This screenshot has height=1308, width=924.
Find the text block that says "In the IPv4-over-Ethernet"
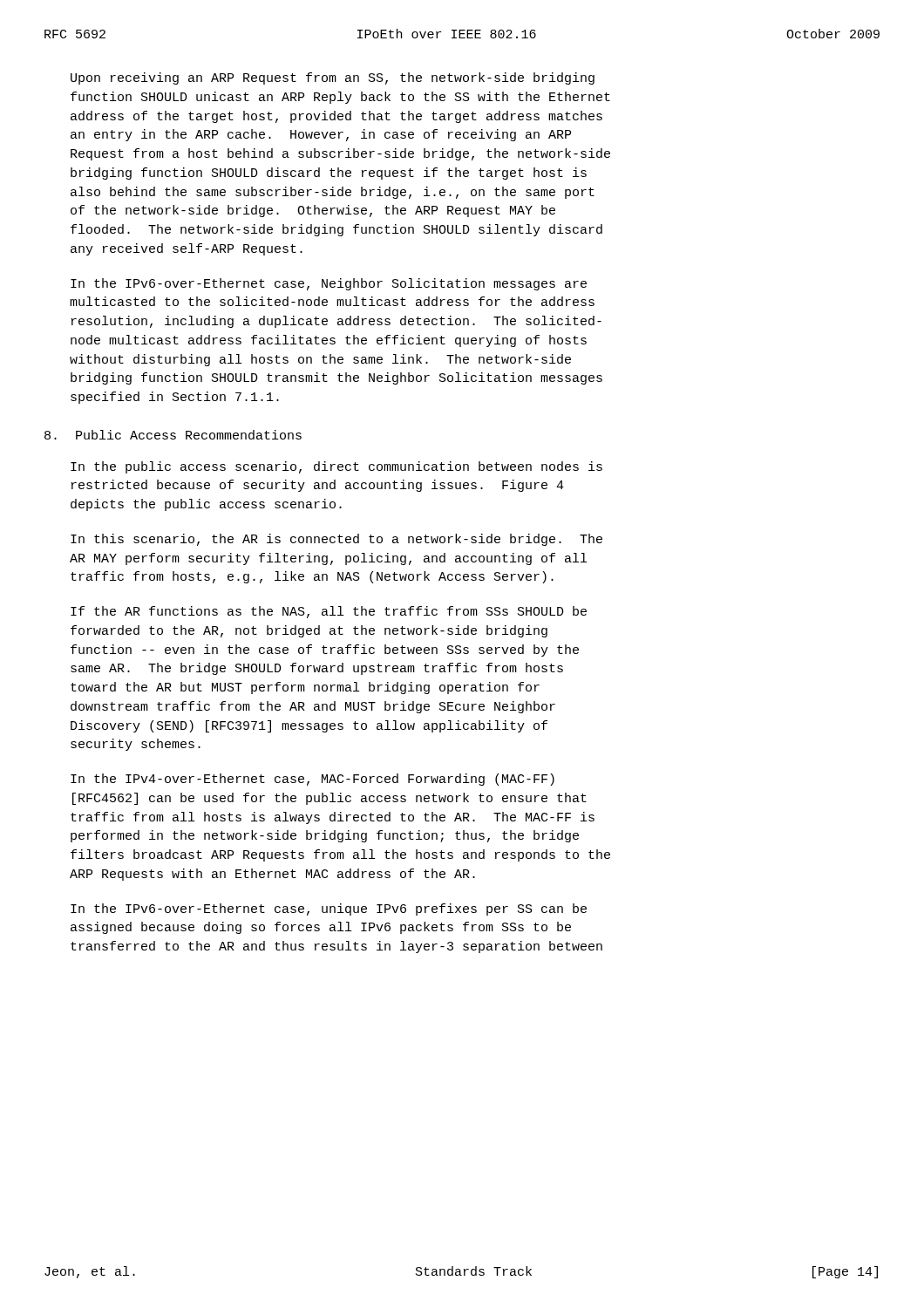pos(340,827)
